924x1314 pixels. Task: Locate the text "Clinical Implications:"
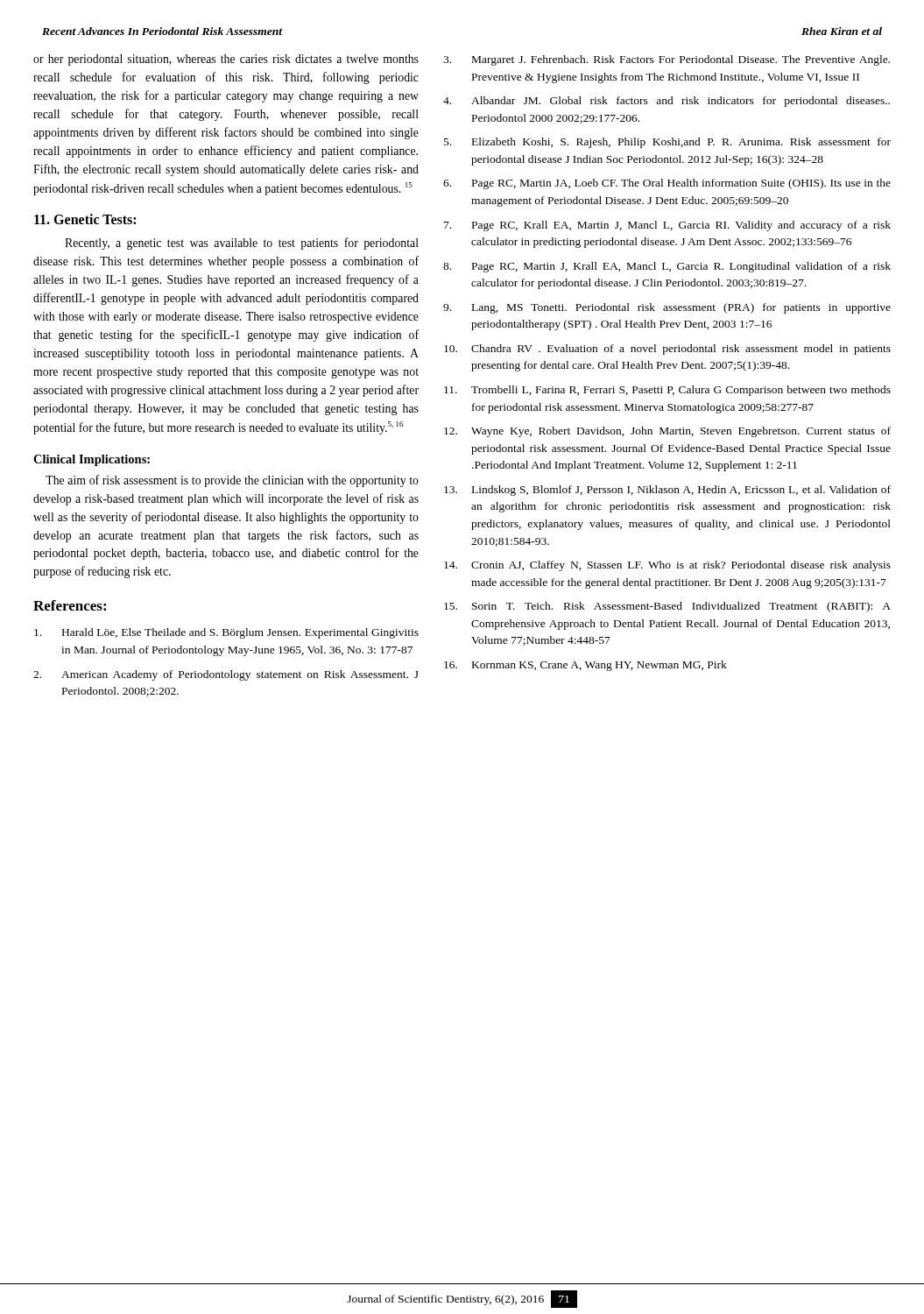click(x=92, y=459)
